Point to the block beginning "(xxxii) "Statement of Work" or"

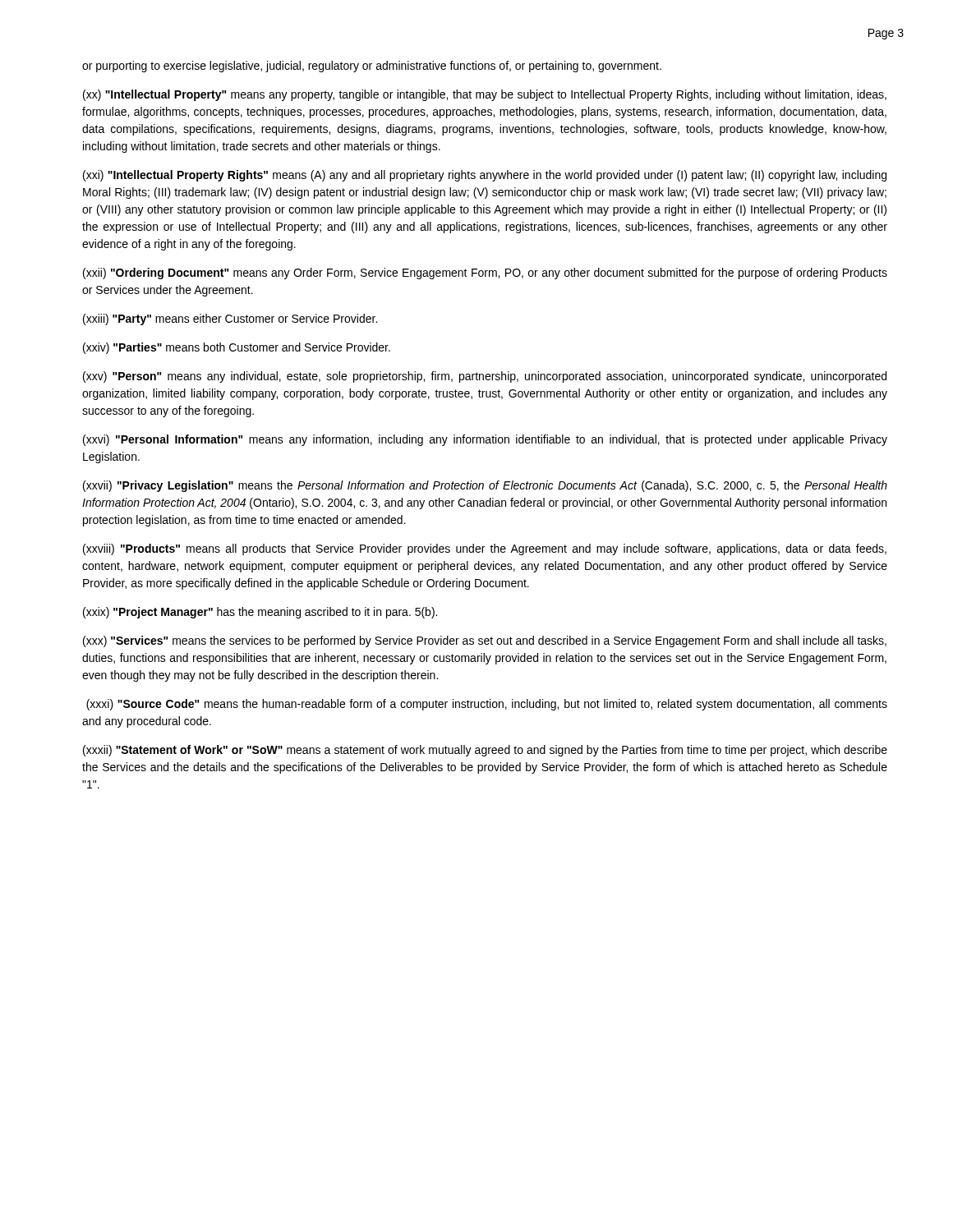[x=485, y=767]
